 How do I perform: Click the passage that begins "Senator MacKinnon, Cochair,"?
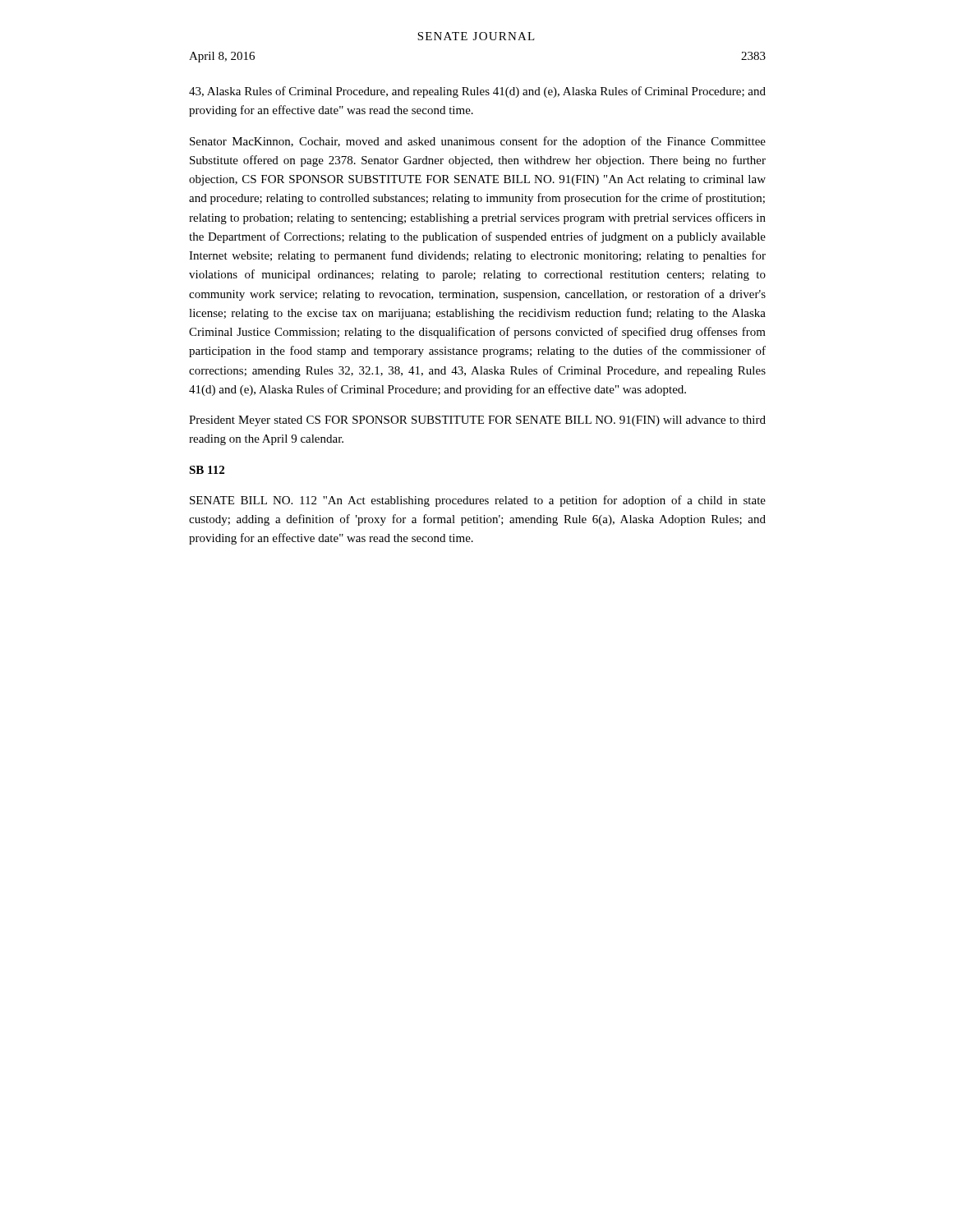(477, 265)
